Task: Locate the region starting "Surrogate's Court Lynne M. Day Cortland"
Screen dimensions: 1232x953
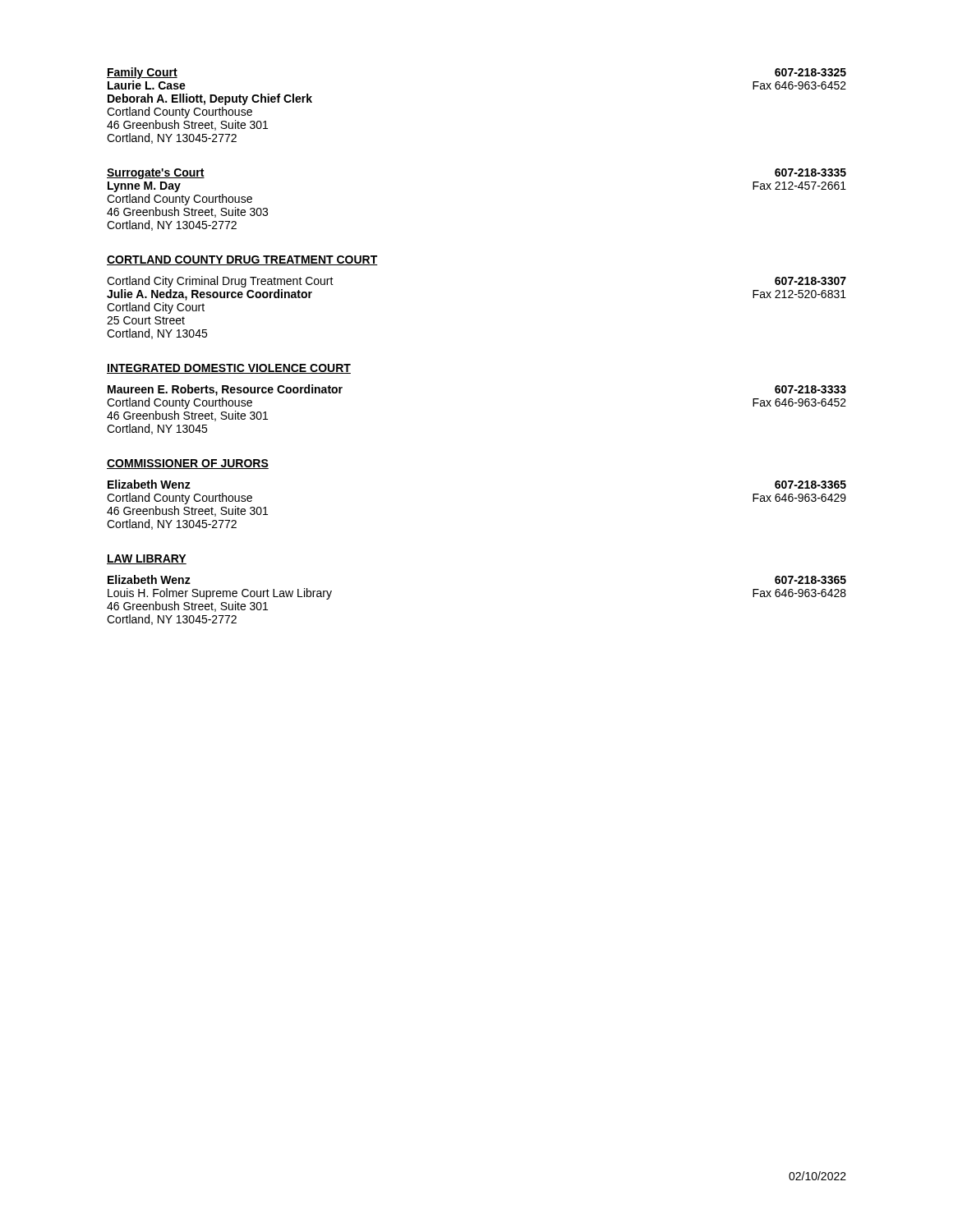Action: pos(156,174)
